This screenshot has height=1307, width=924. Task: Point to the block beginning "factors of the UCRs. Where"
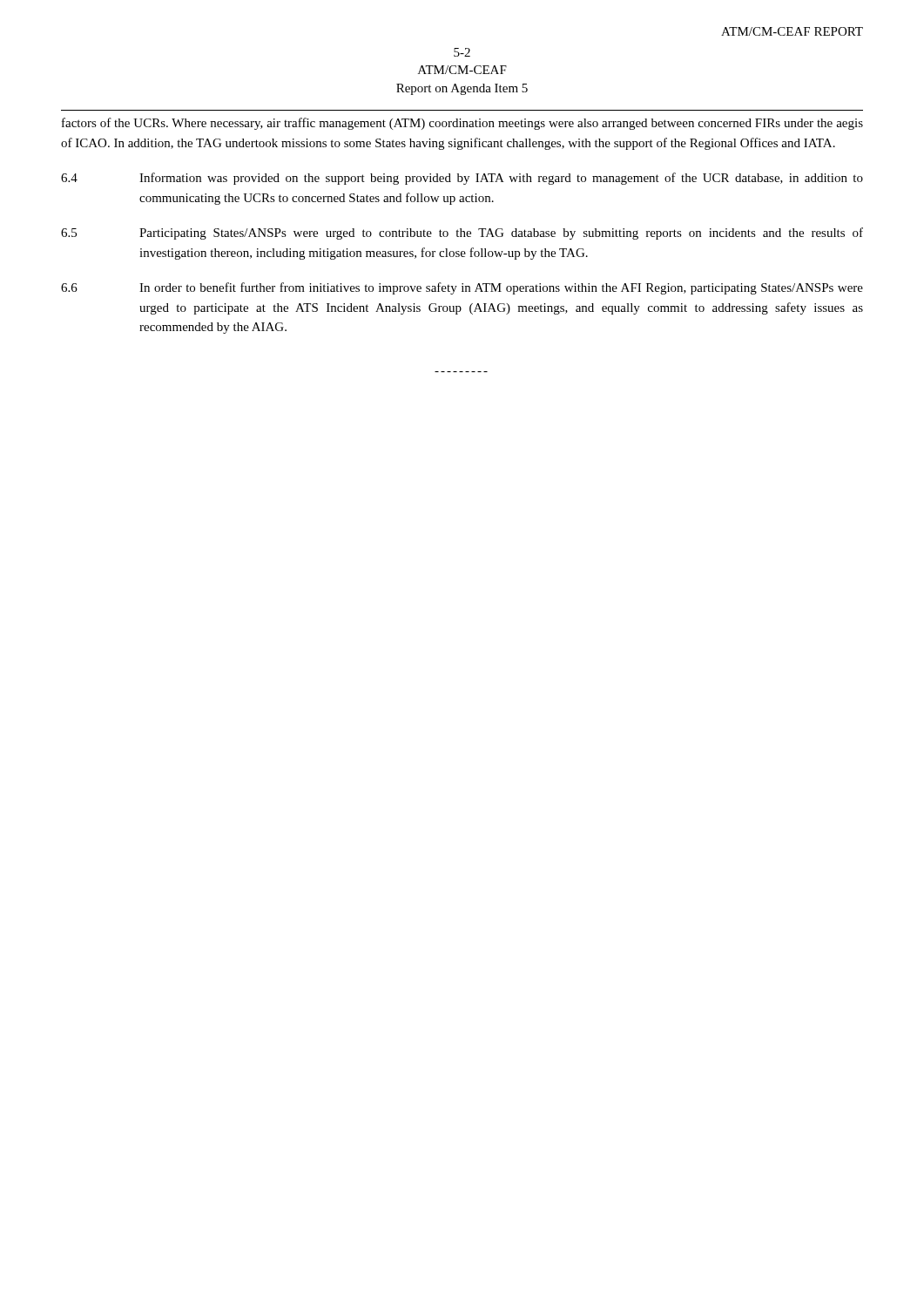(462, 133)
